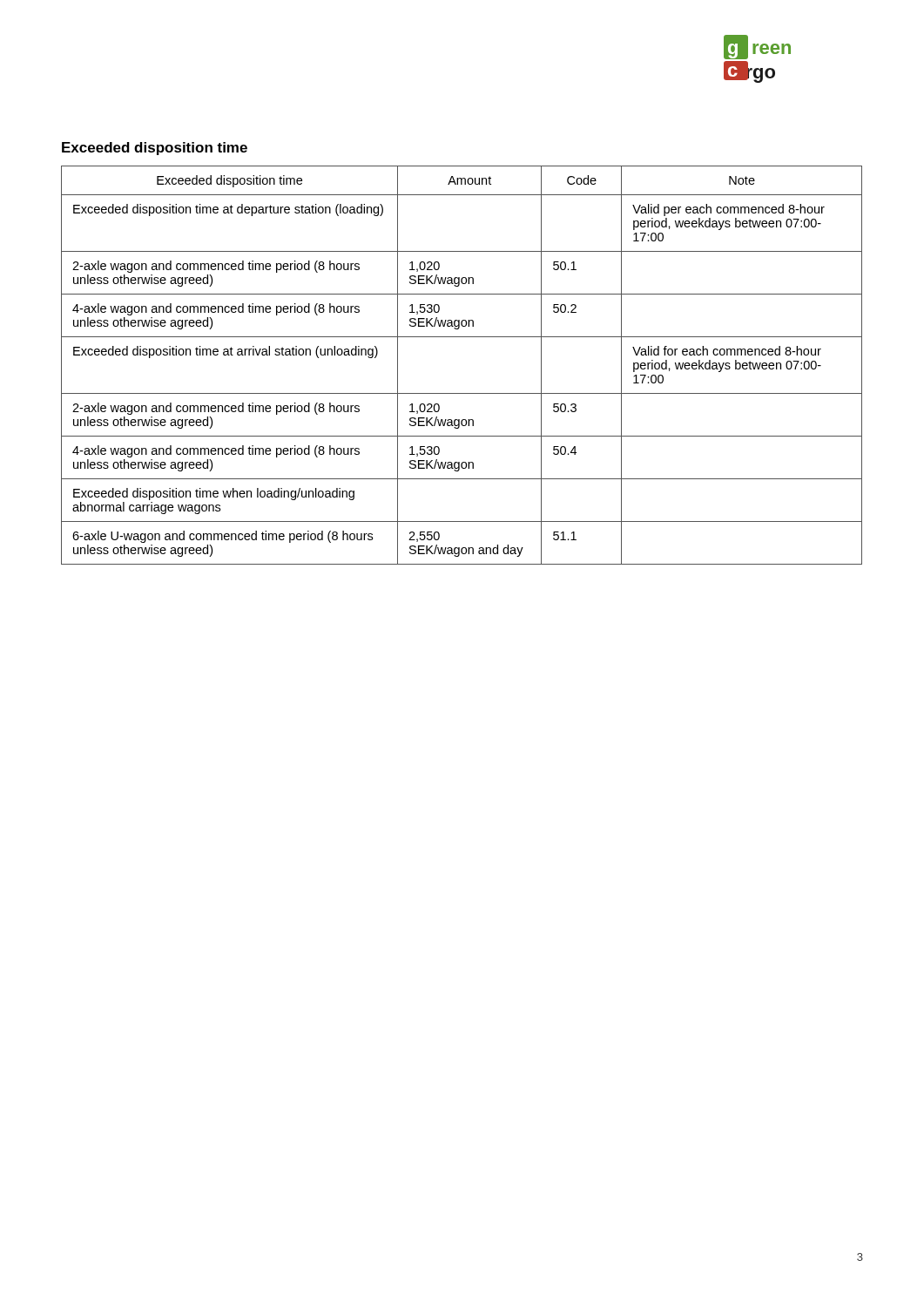Image resolution: width=924 pixels, height=1307 pixels.
Task: Click where it says "Exceeded disposition time"
Action: 154,148
